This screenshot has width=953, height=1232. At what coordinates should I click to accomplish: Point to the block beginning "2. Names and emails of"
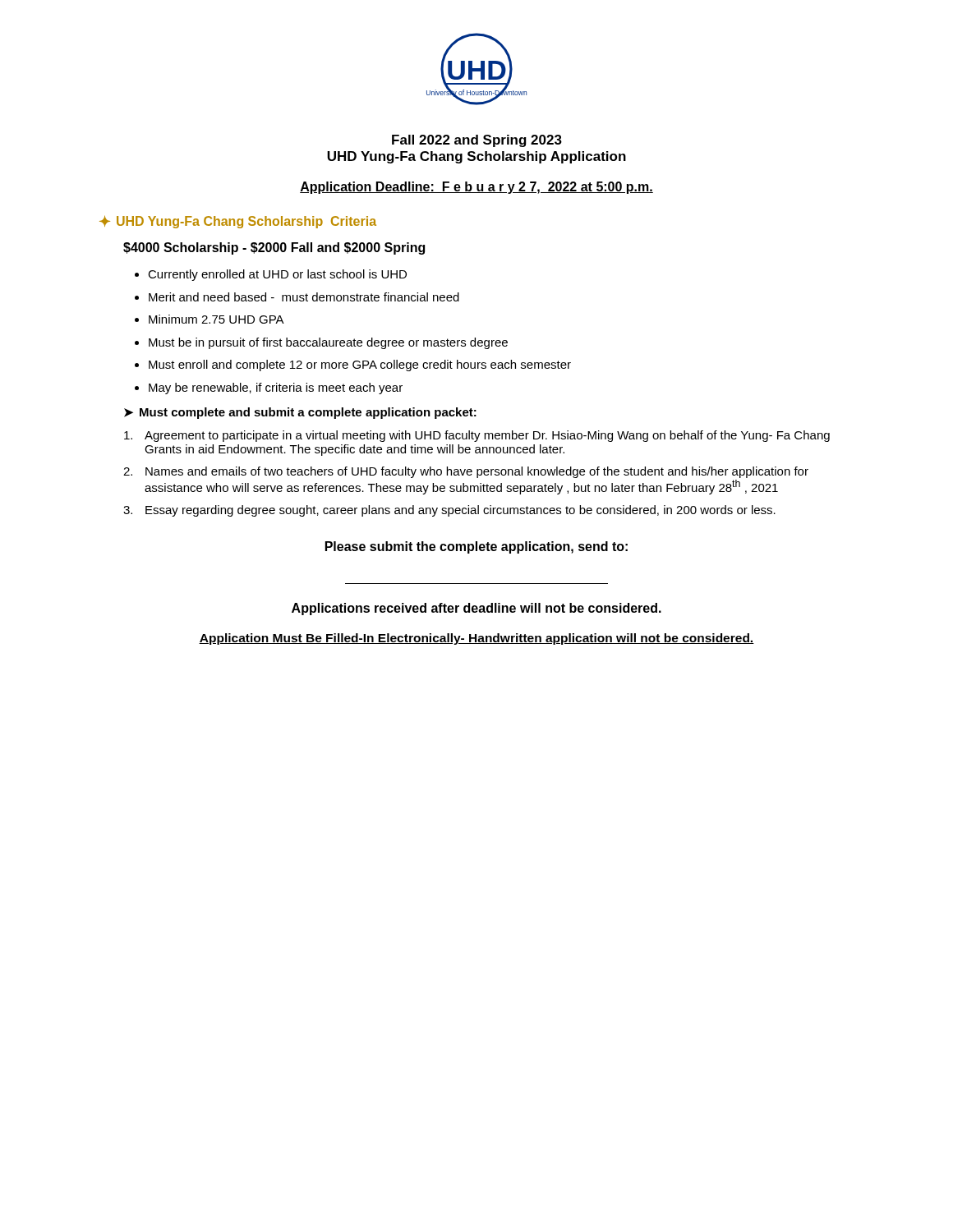(489, 479)
